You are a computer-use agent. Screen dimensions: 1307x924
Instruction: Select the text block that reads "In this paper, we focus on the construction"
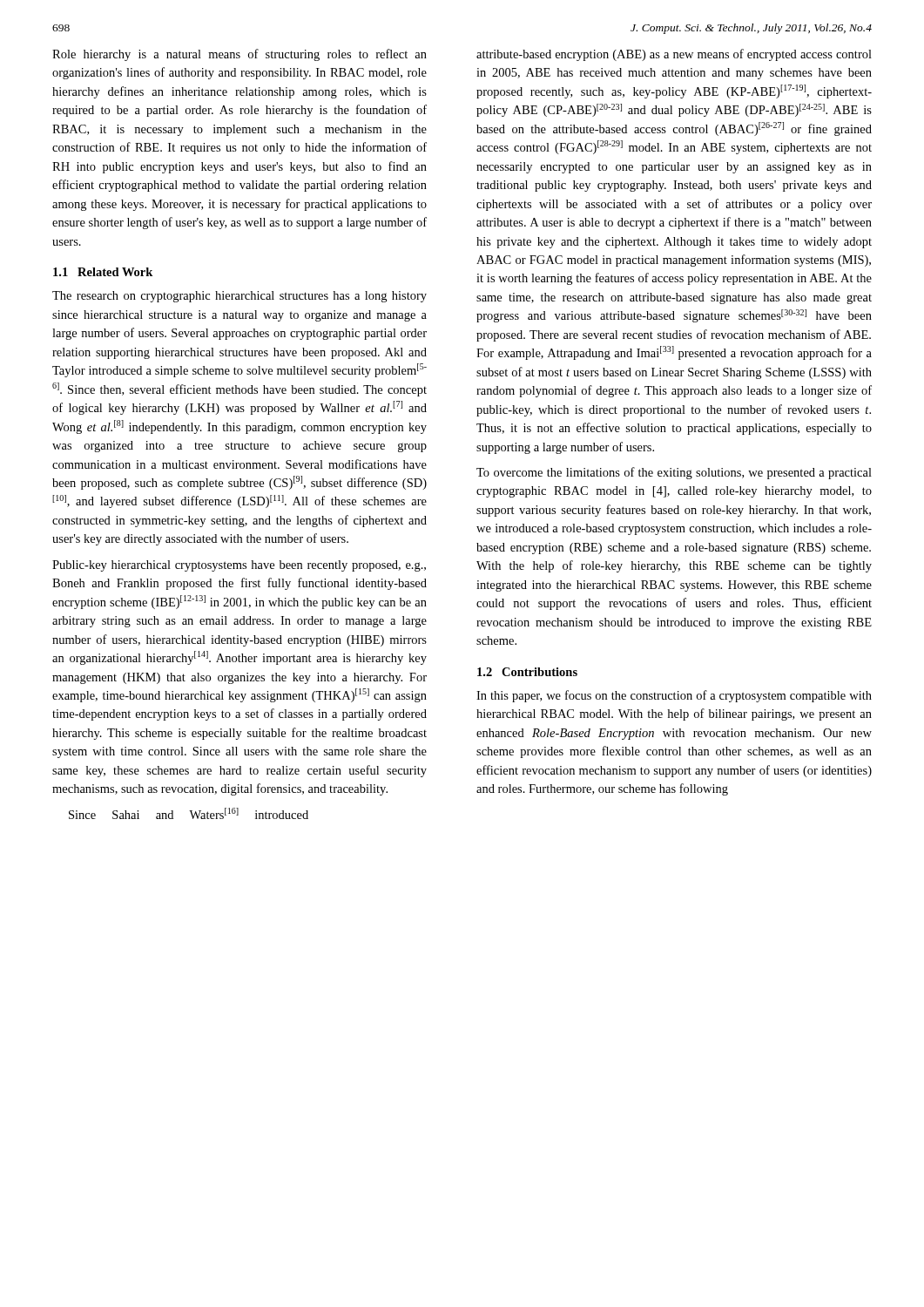point(674,743)
